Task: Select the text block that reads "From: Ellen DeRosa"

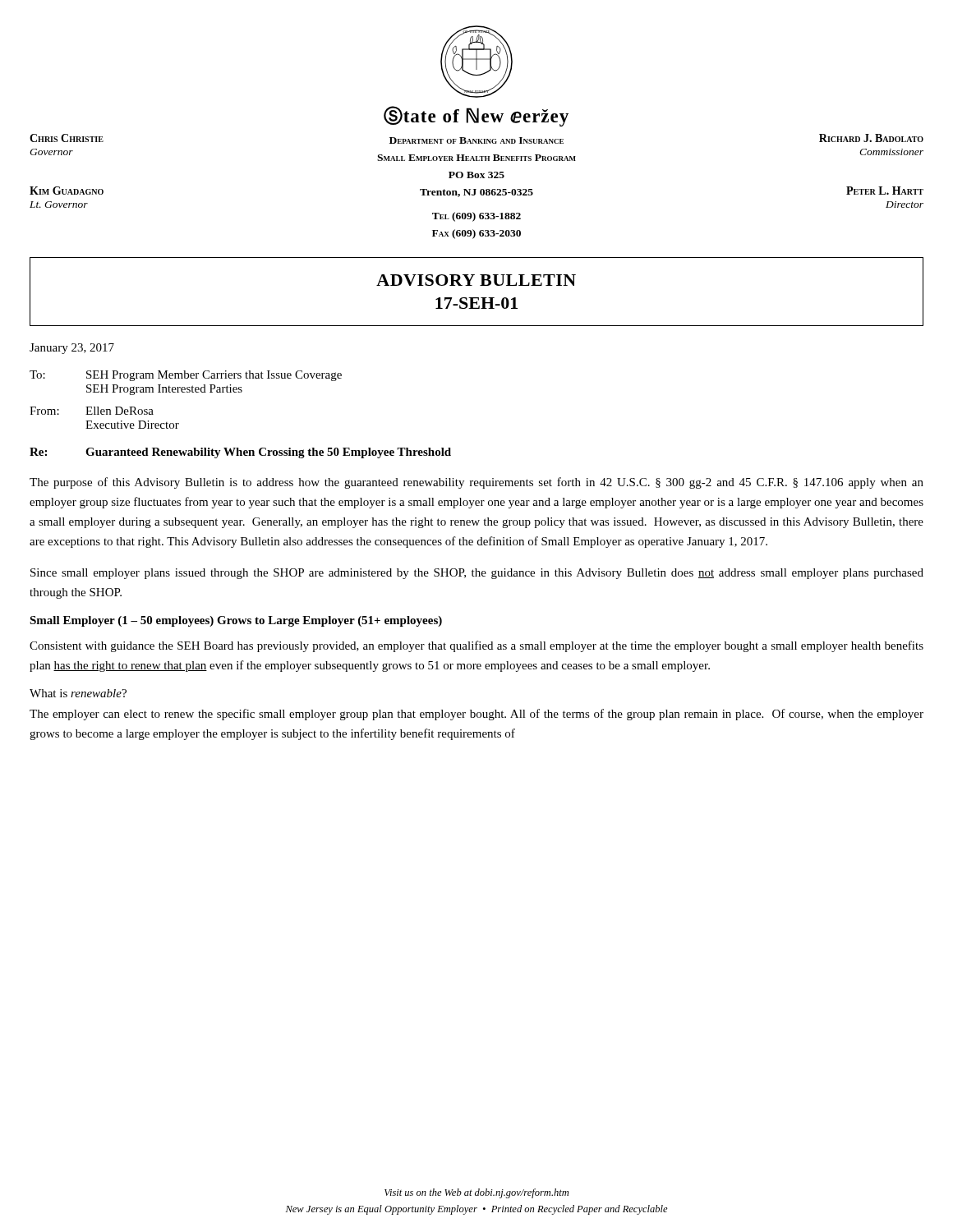Action: coord(92,411)
